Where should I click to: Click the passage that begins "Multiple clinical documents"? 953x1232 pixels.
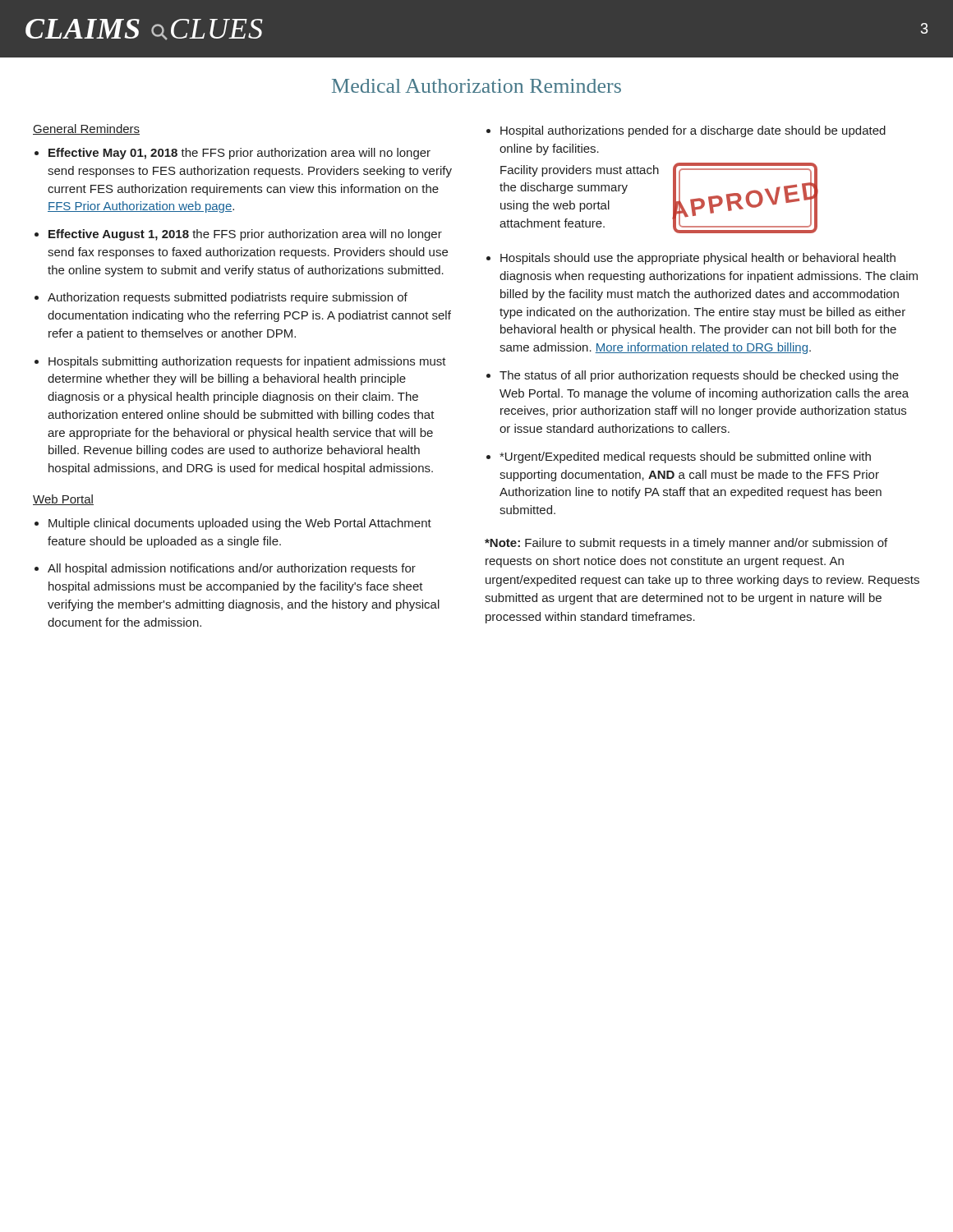239,531
